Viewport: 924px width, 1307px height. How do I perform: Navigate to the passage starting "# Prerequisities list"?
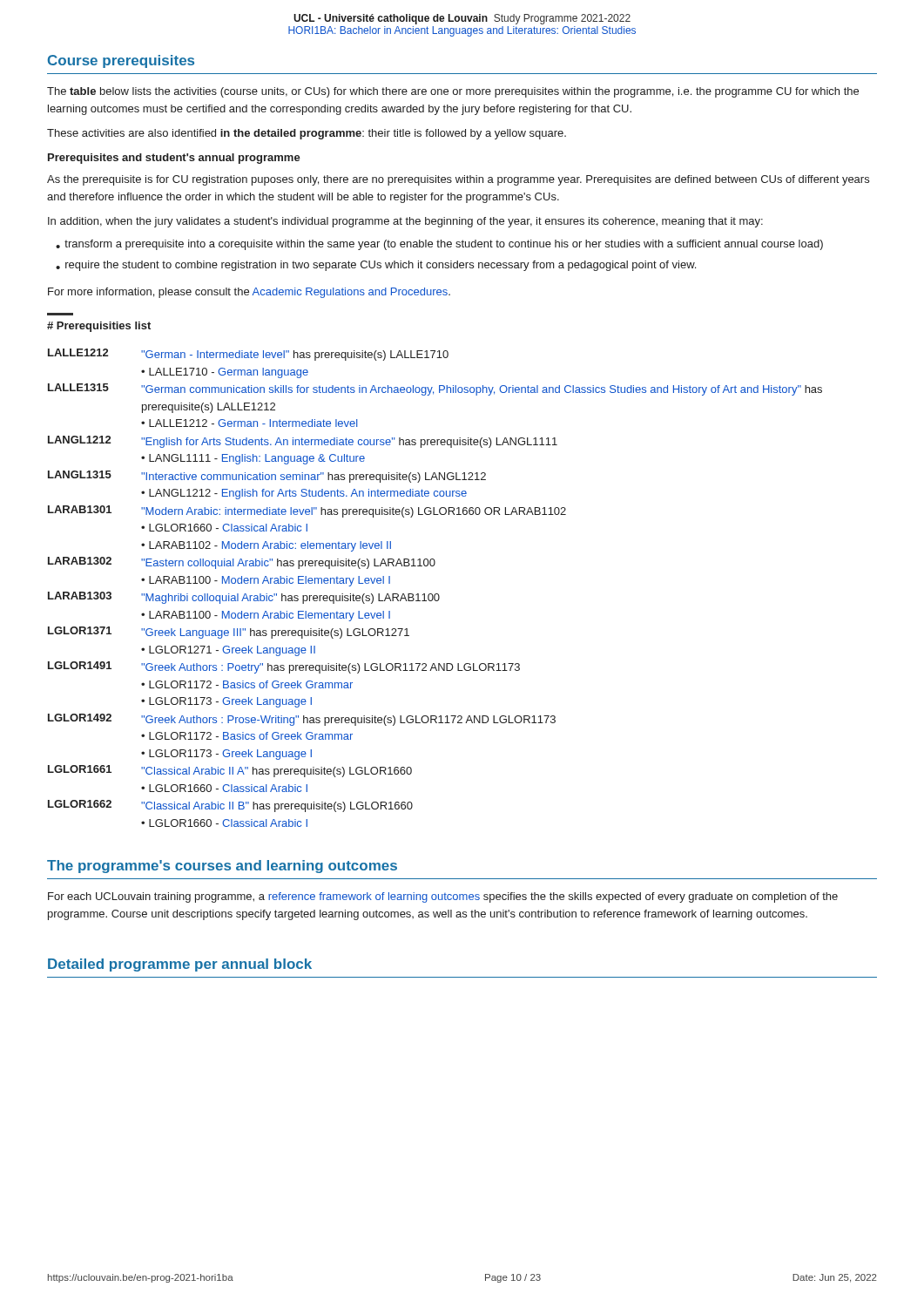coord(99,326)
